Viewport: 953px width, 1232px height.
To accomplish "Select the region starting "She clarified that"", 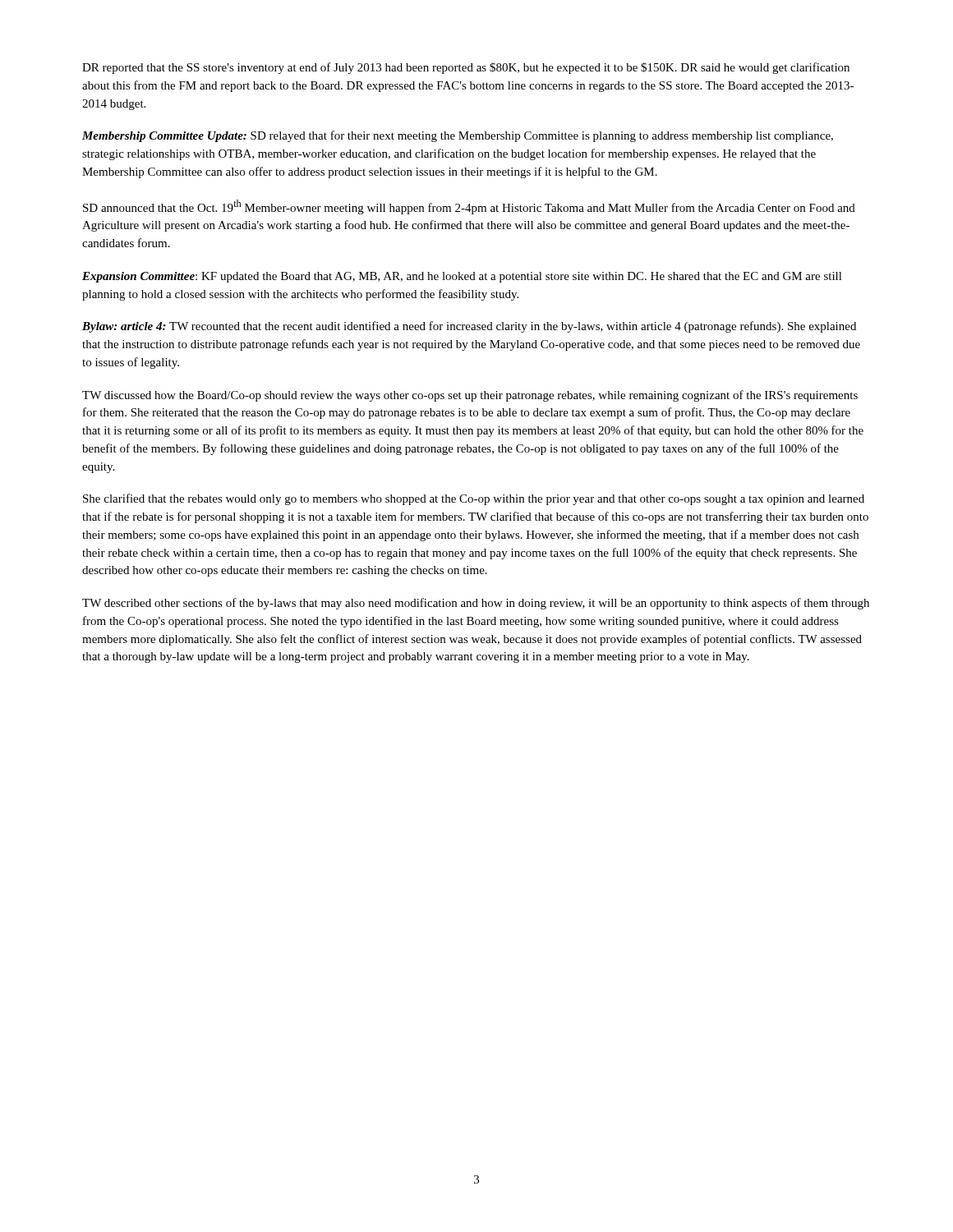I will pos(475,535).
